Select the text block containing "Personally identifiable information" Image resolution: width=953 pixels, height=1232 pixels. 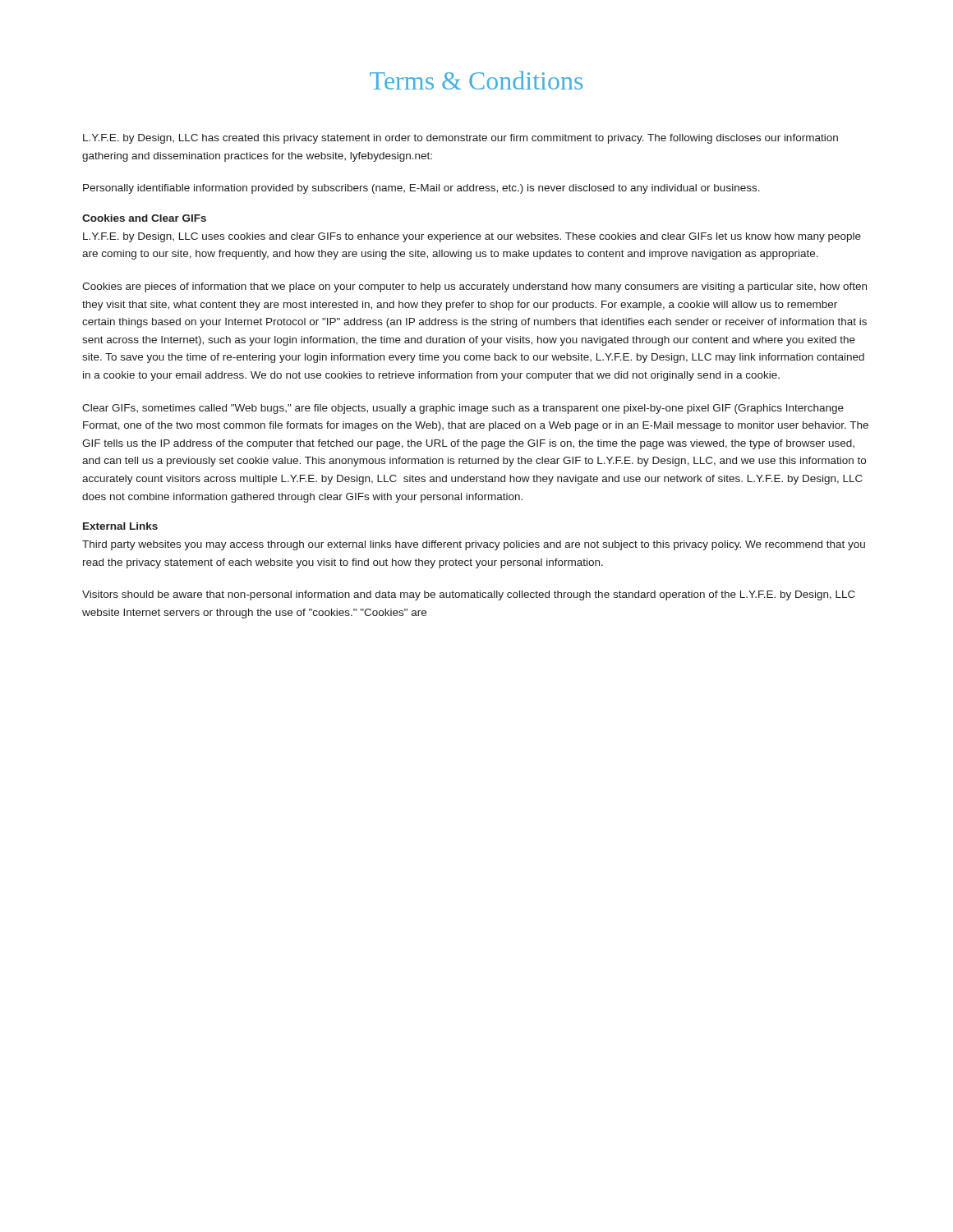coord(421,188)
